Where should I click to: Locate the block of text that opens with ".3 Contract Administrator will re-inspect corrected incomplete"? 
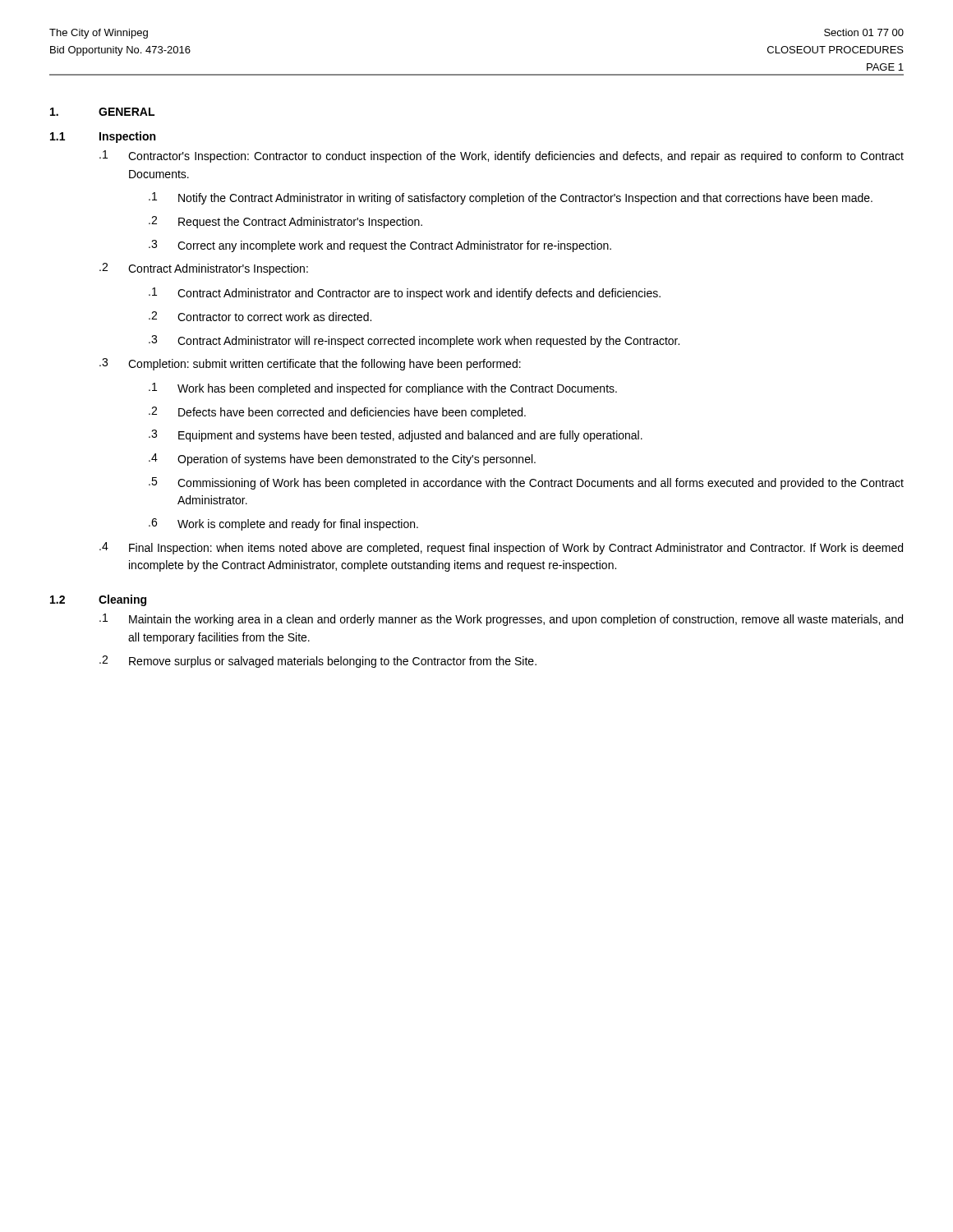(x=526, y=341)
